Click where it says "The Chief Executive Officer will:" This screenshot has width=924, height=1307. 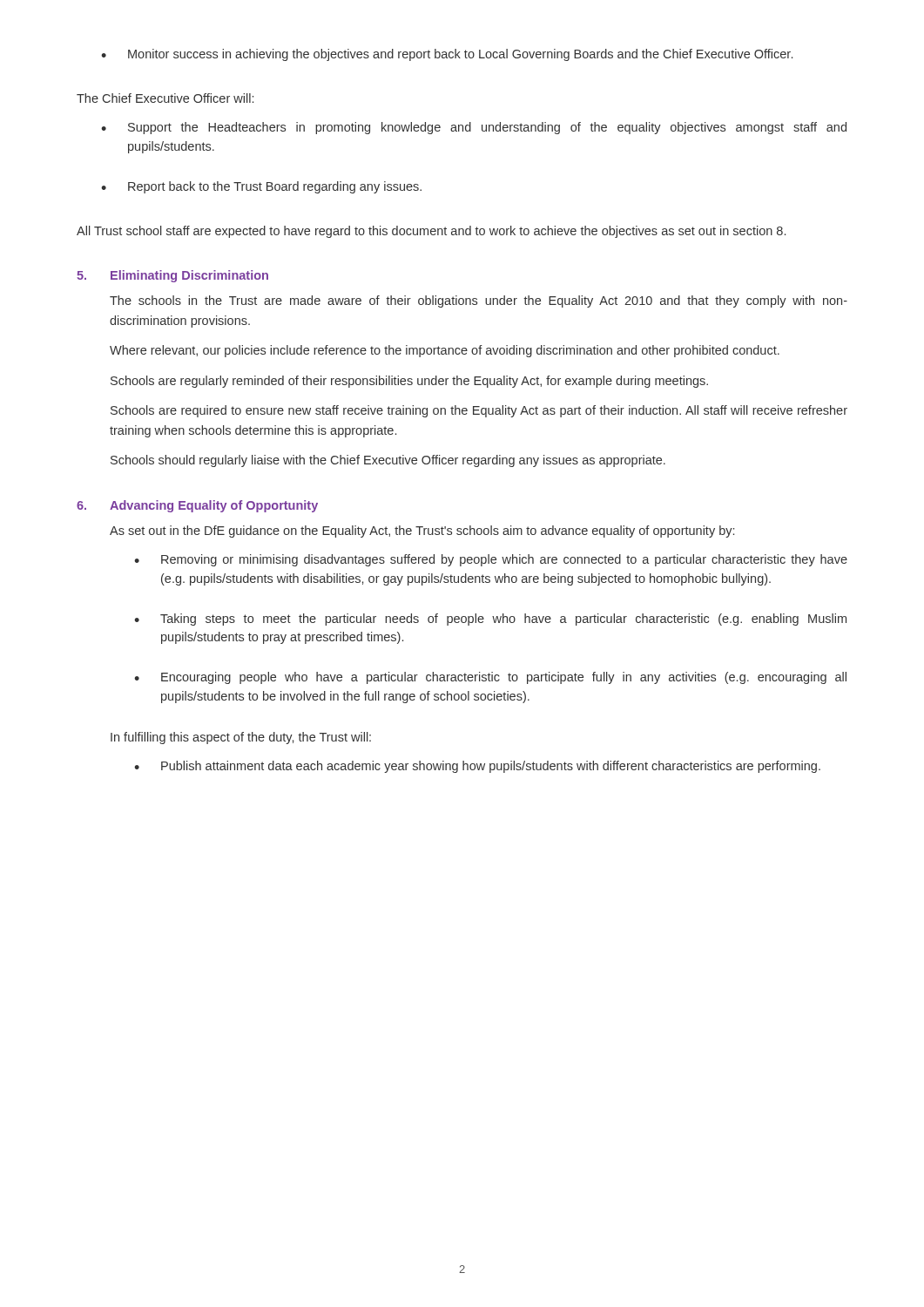[166, 98]
